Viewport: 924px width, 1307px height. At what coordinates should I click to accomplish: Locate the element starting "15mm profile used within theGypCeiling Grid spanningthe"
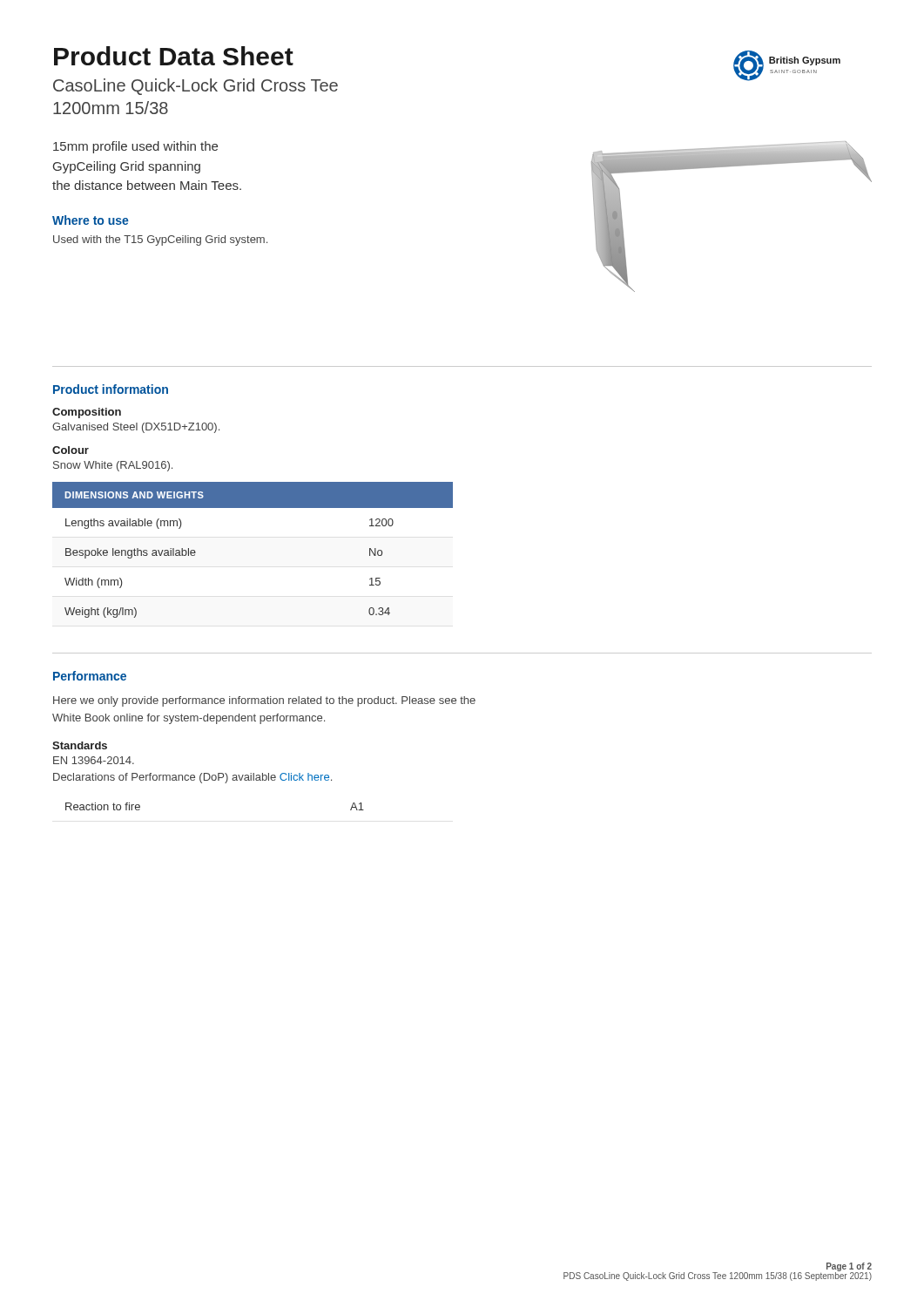coord(160,166)
